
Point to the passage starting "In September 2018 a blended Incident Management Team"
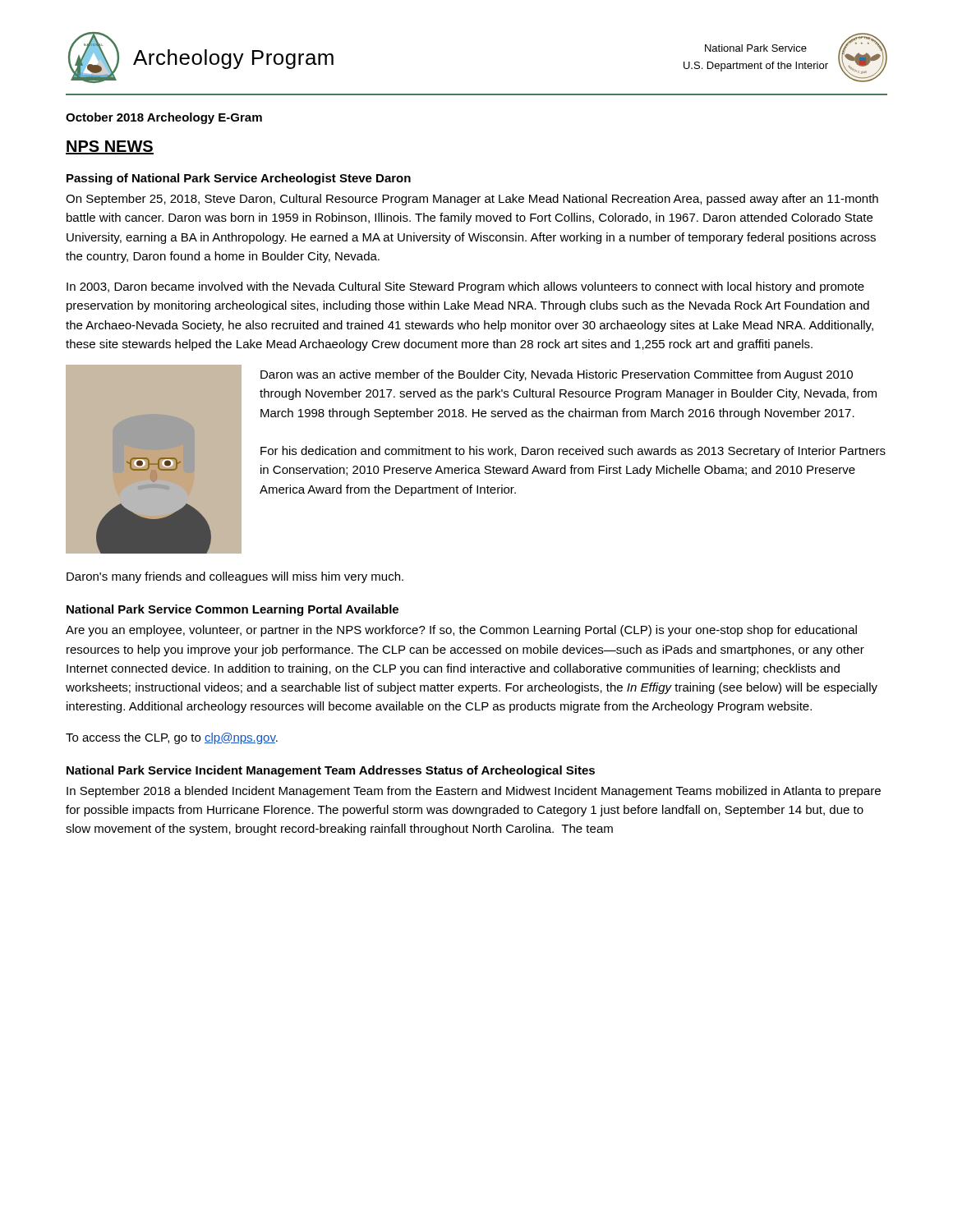point(473,809)
